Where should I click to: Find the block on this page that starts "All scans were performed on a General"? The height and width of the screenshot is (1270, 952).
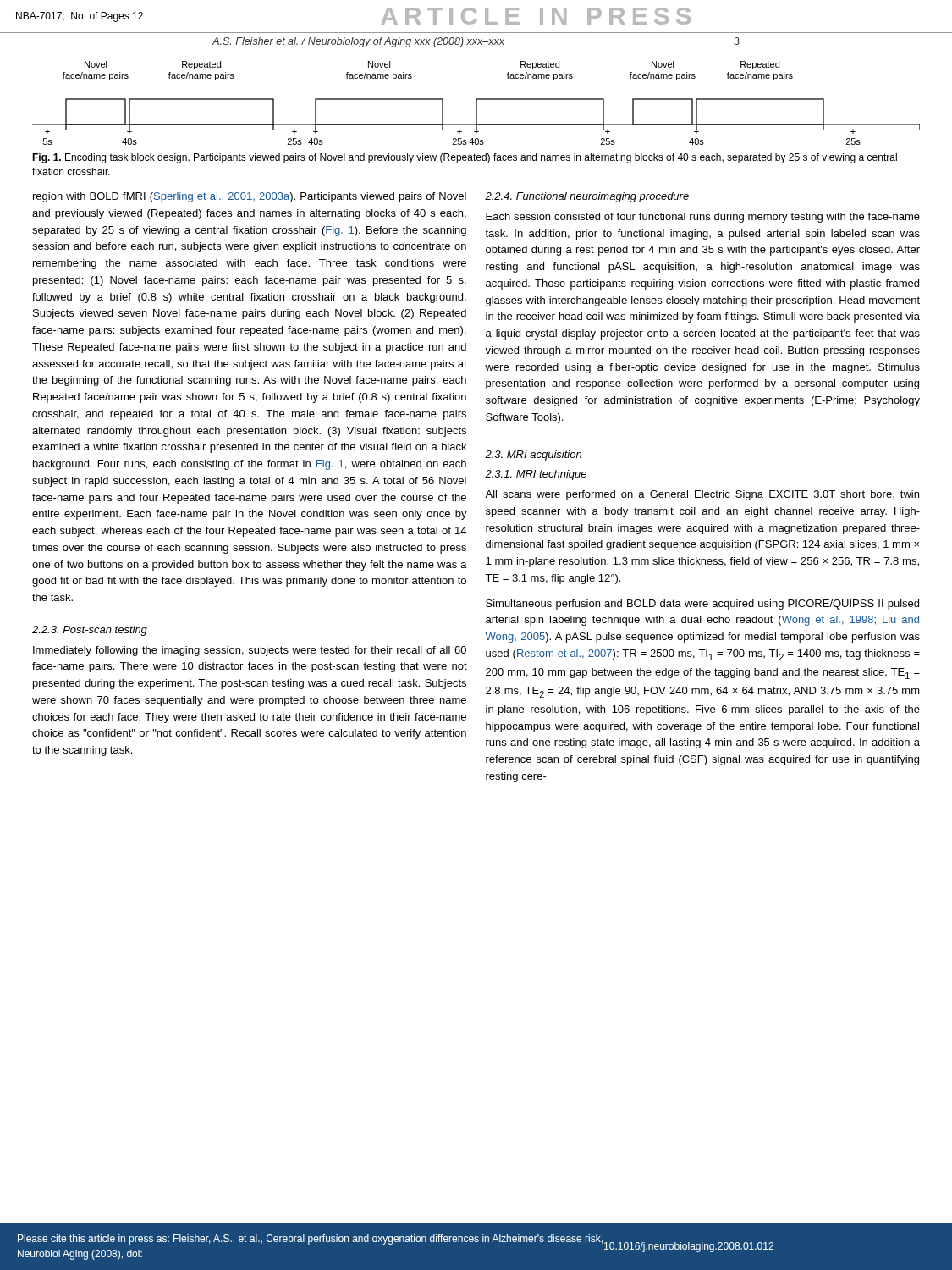click(x=703, y=536)
